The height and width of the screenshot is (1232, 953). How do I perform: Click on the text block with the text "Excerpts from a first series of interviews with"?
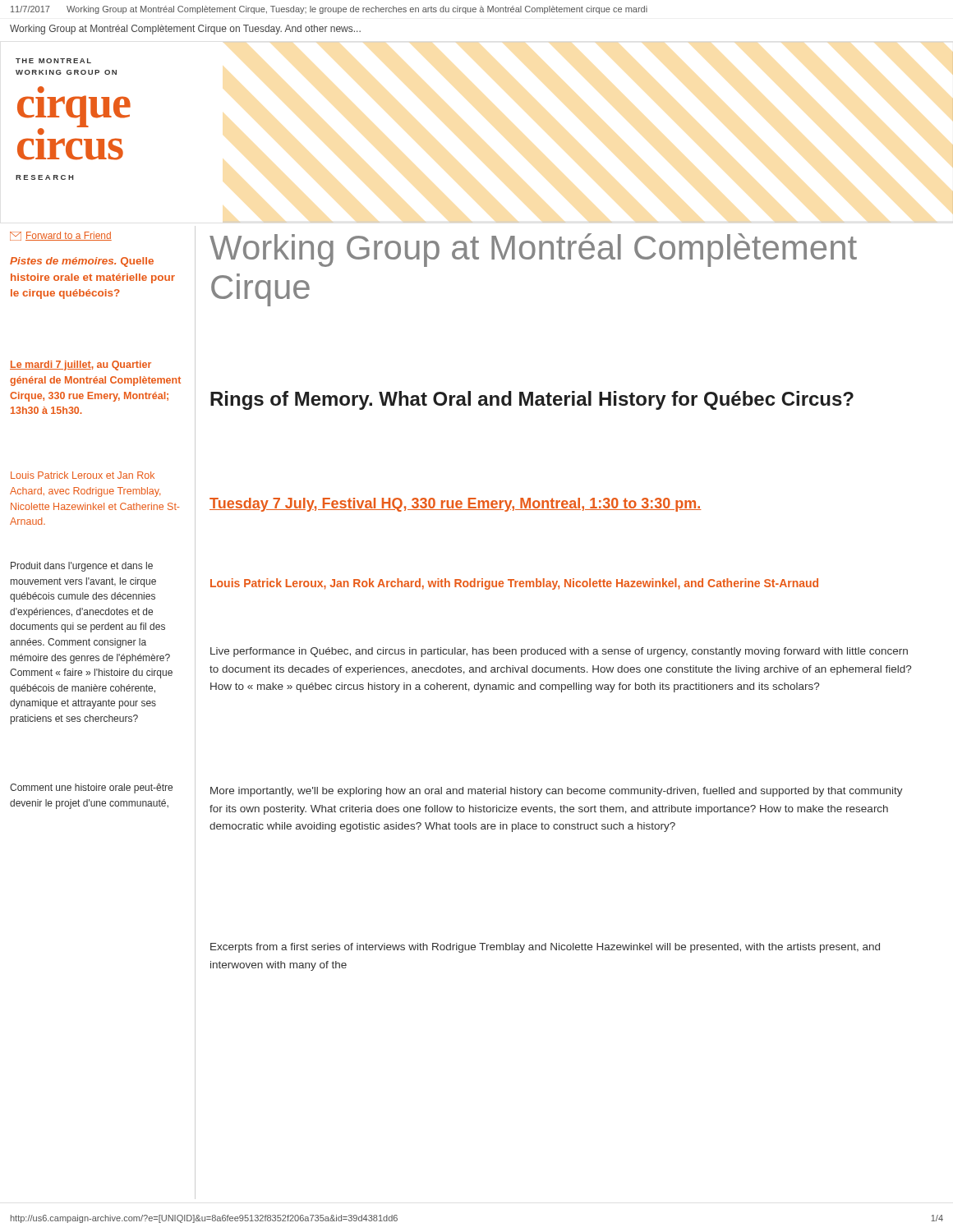coord(545,955)
